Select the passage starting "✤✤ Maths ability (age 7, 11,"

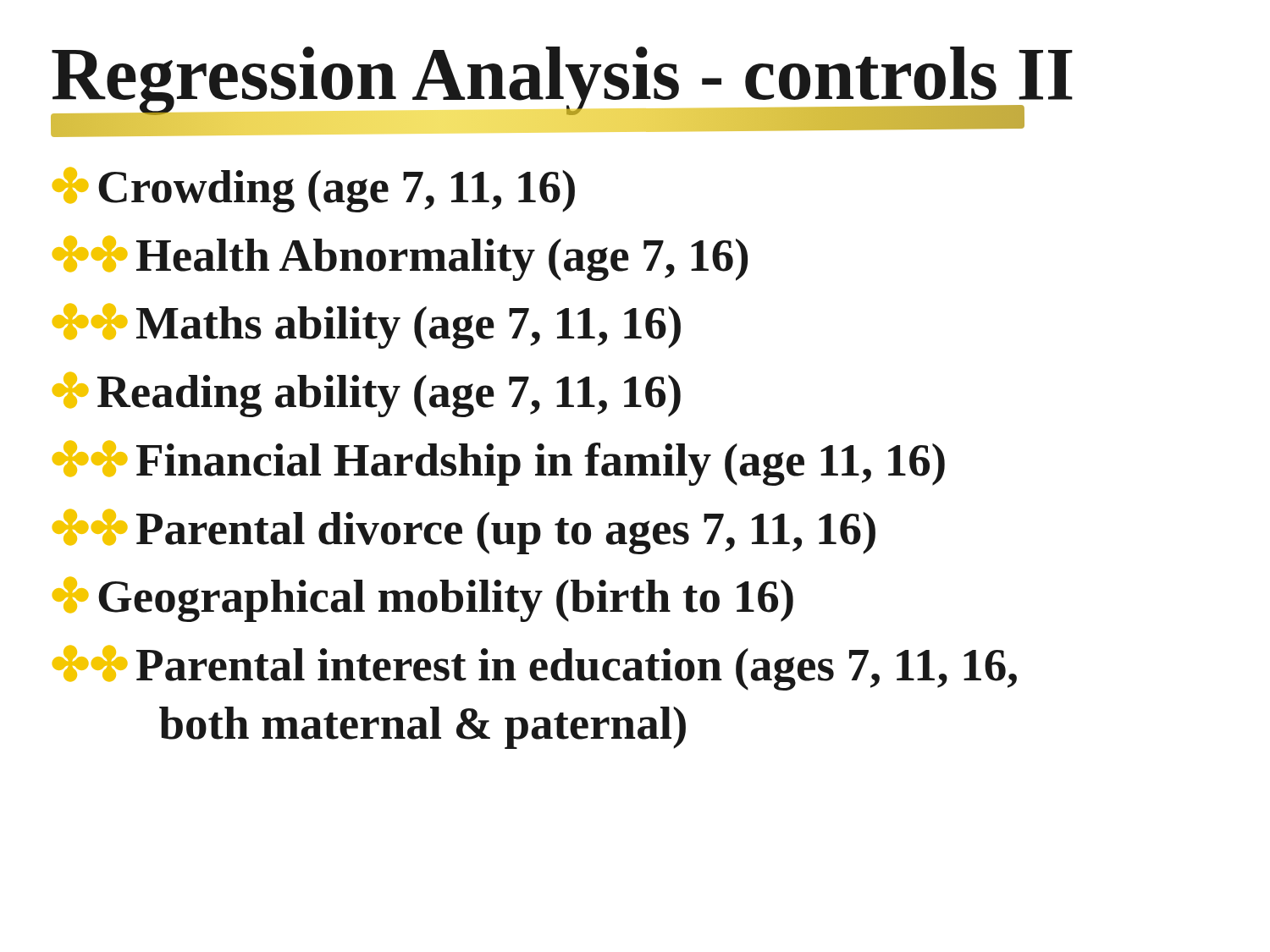click(x=367, y=324)
